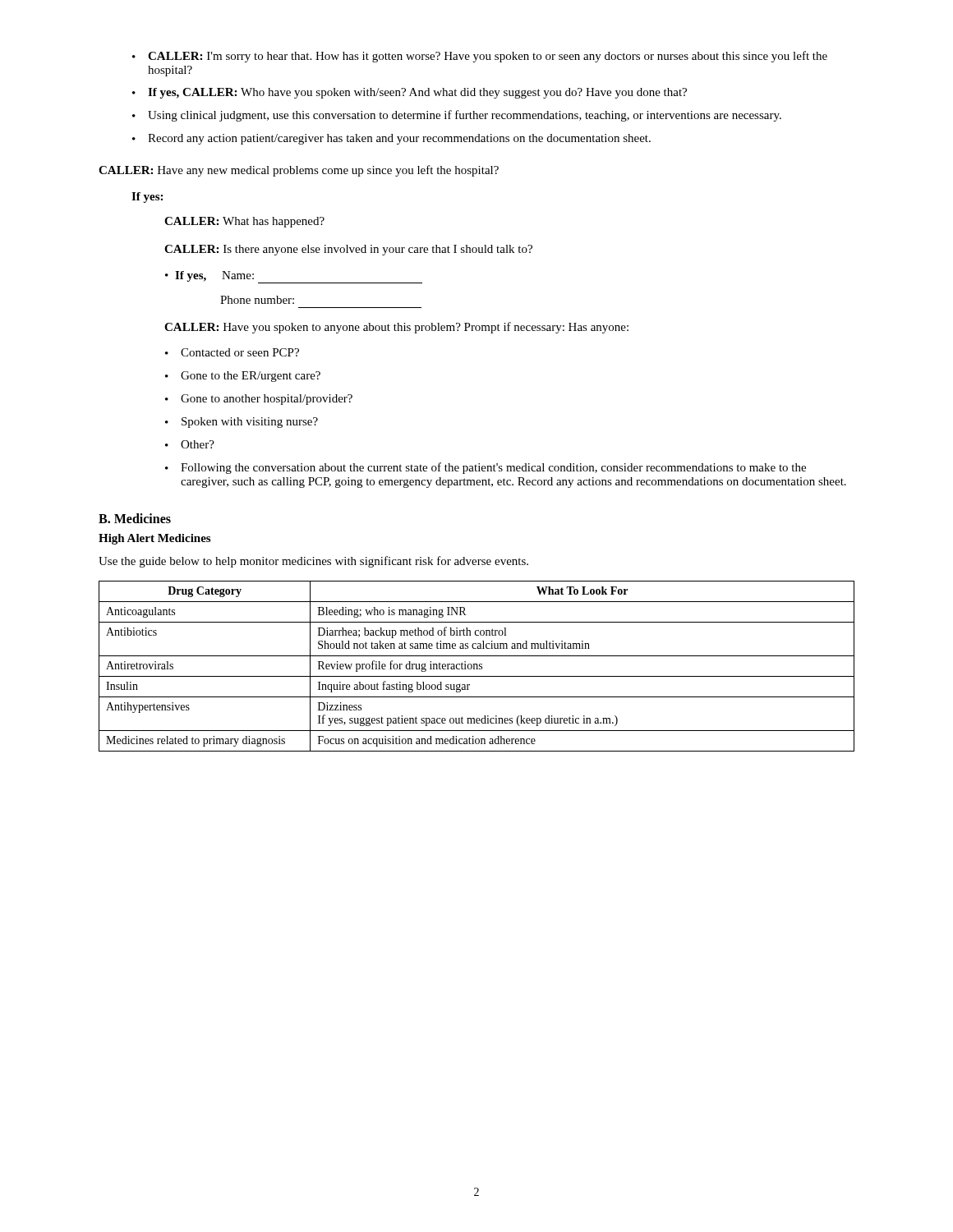Find the list item containing "• Record any action patient/caregiver"
The height and width of the screenshot is (1232, 953).
493,139
